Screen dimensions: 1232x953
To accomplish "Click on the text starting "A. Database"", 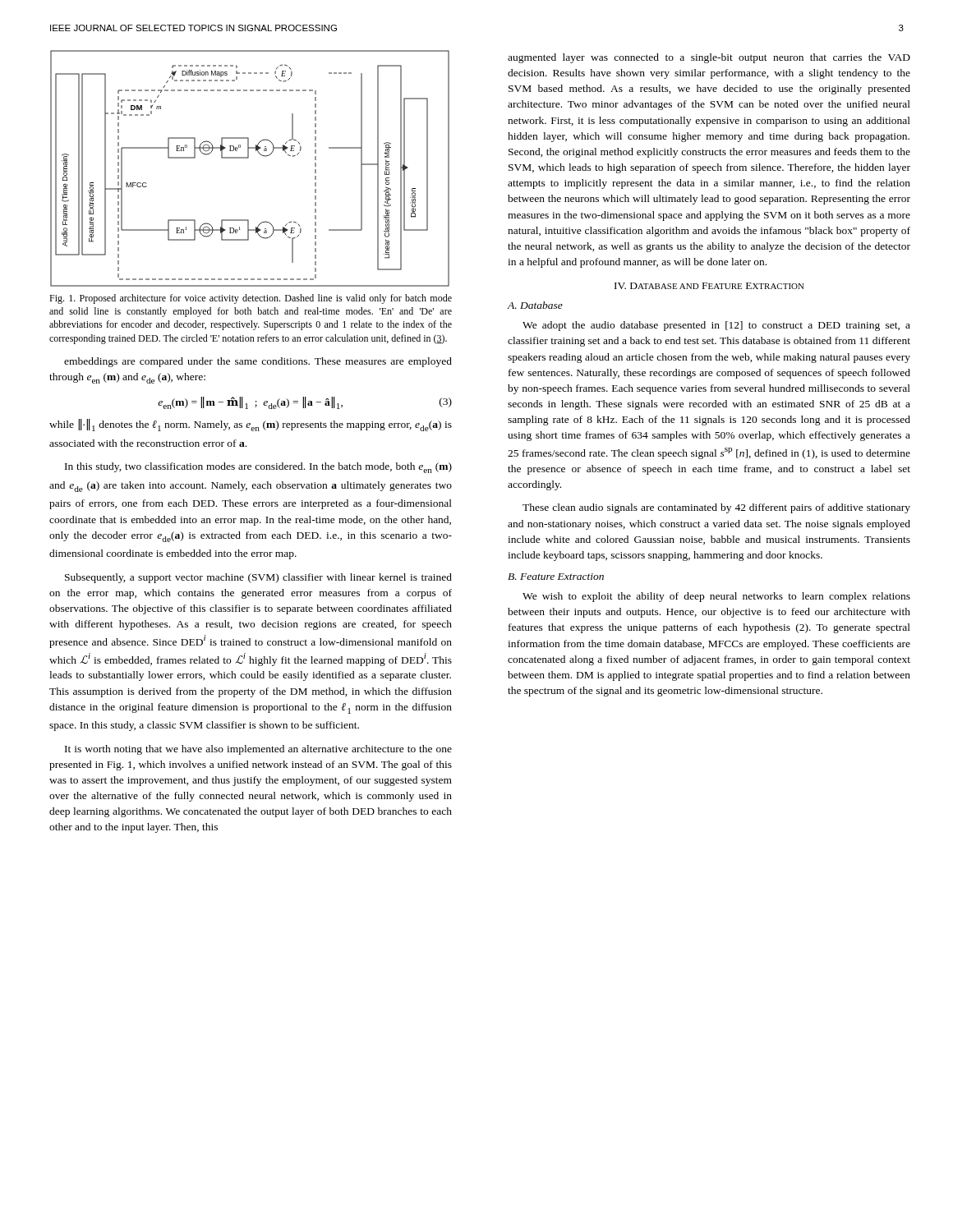I will click(535, 305).
